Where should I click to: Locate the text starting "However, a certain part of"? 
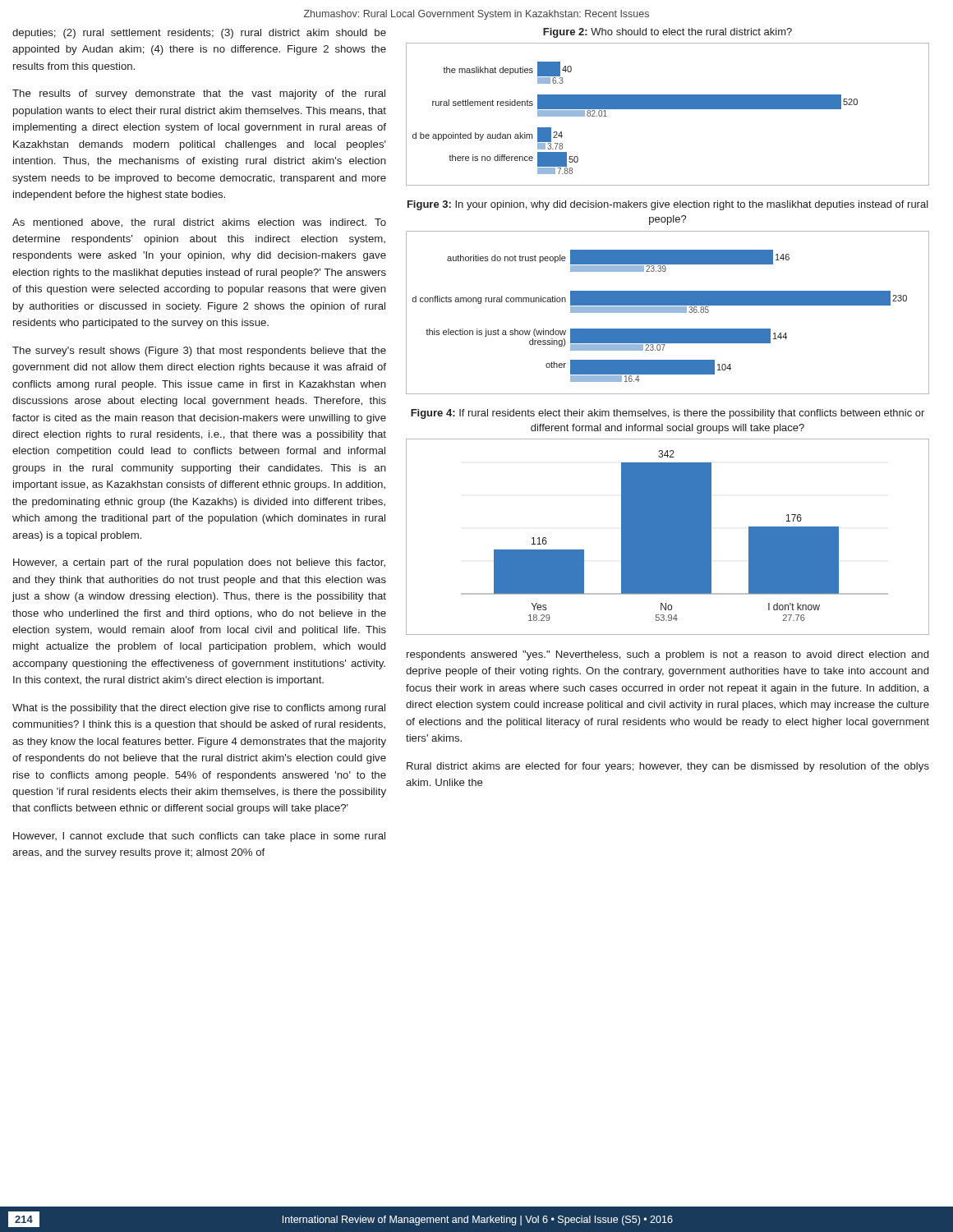pos(199,621)
